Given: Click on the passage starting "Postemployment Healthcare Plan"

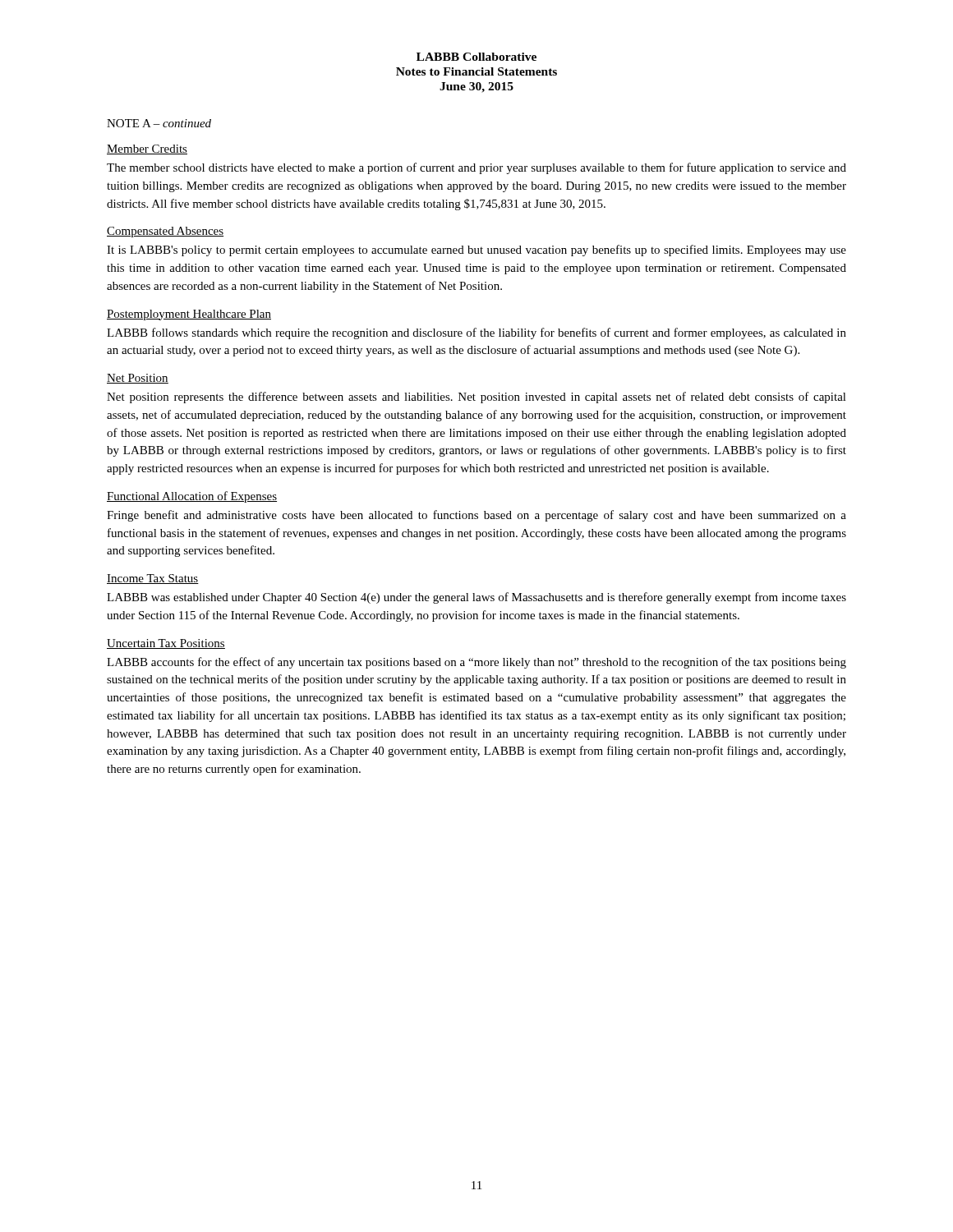Looking at the screenshot, I should point(189,313).
